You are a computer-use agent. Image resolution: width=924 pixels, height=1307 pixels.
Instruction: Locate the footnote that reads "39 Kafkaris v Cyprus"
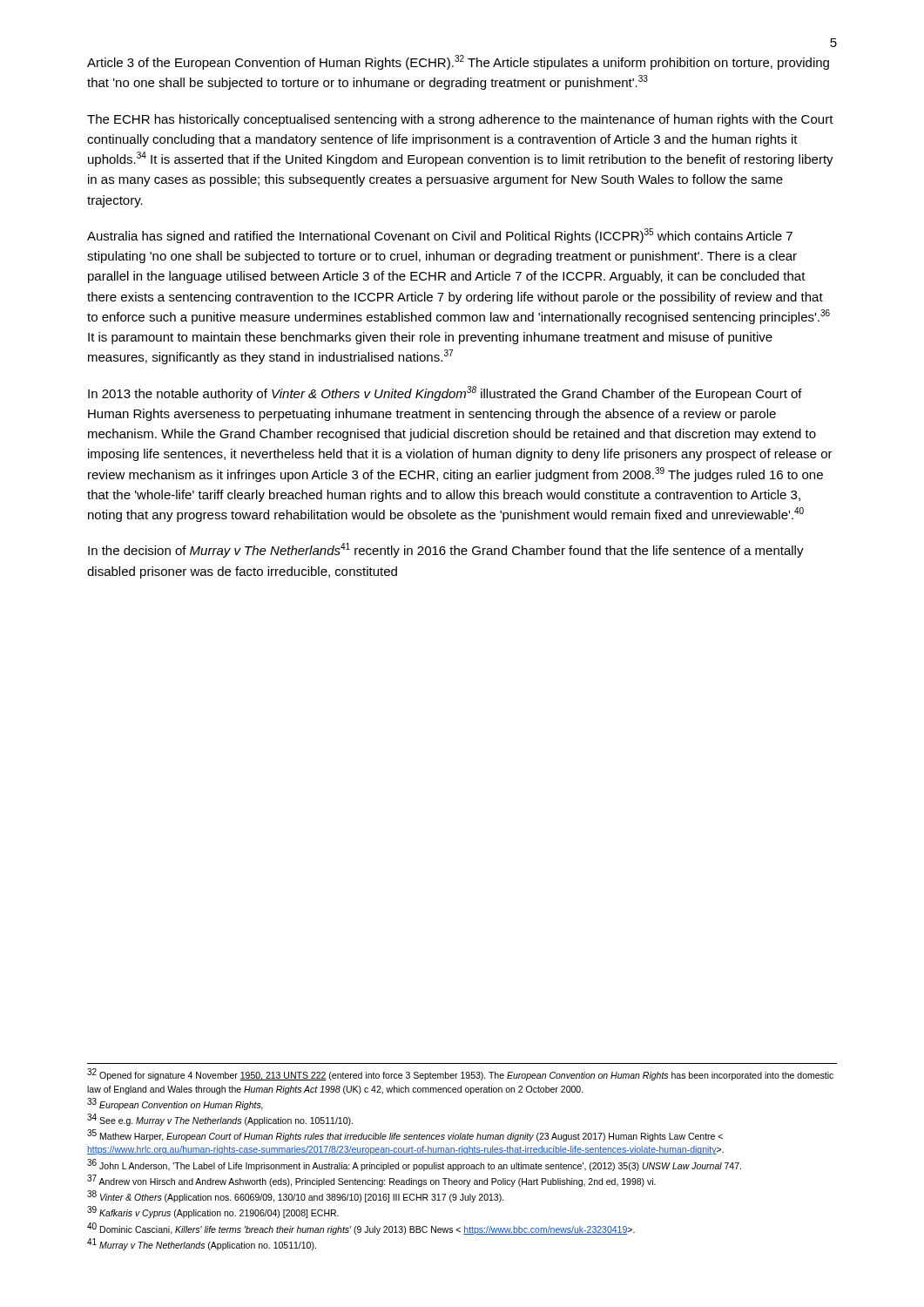(213, 1213)
